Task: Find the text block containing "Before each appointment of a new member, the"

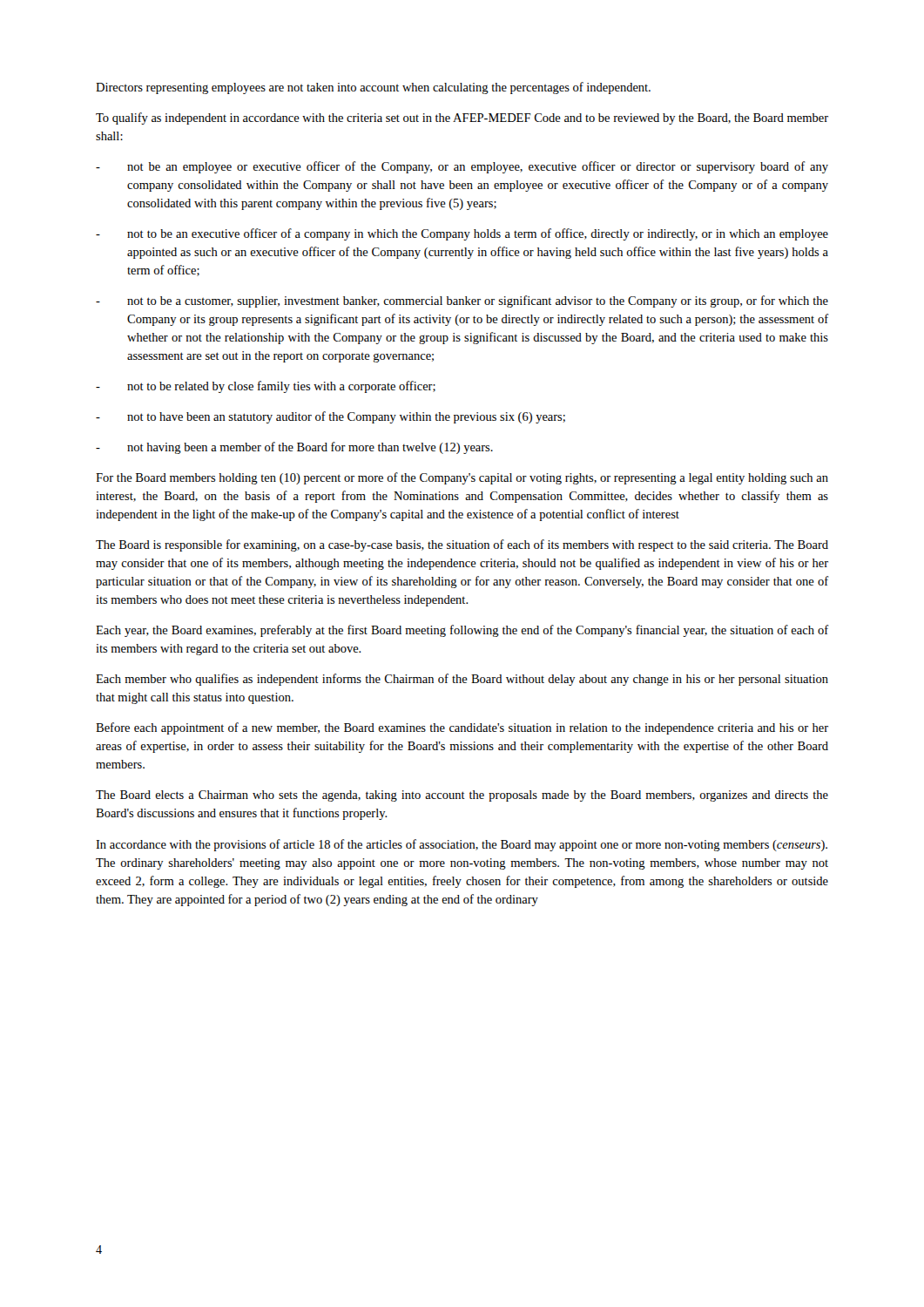Action: [462, 746]
